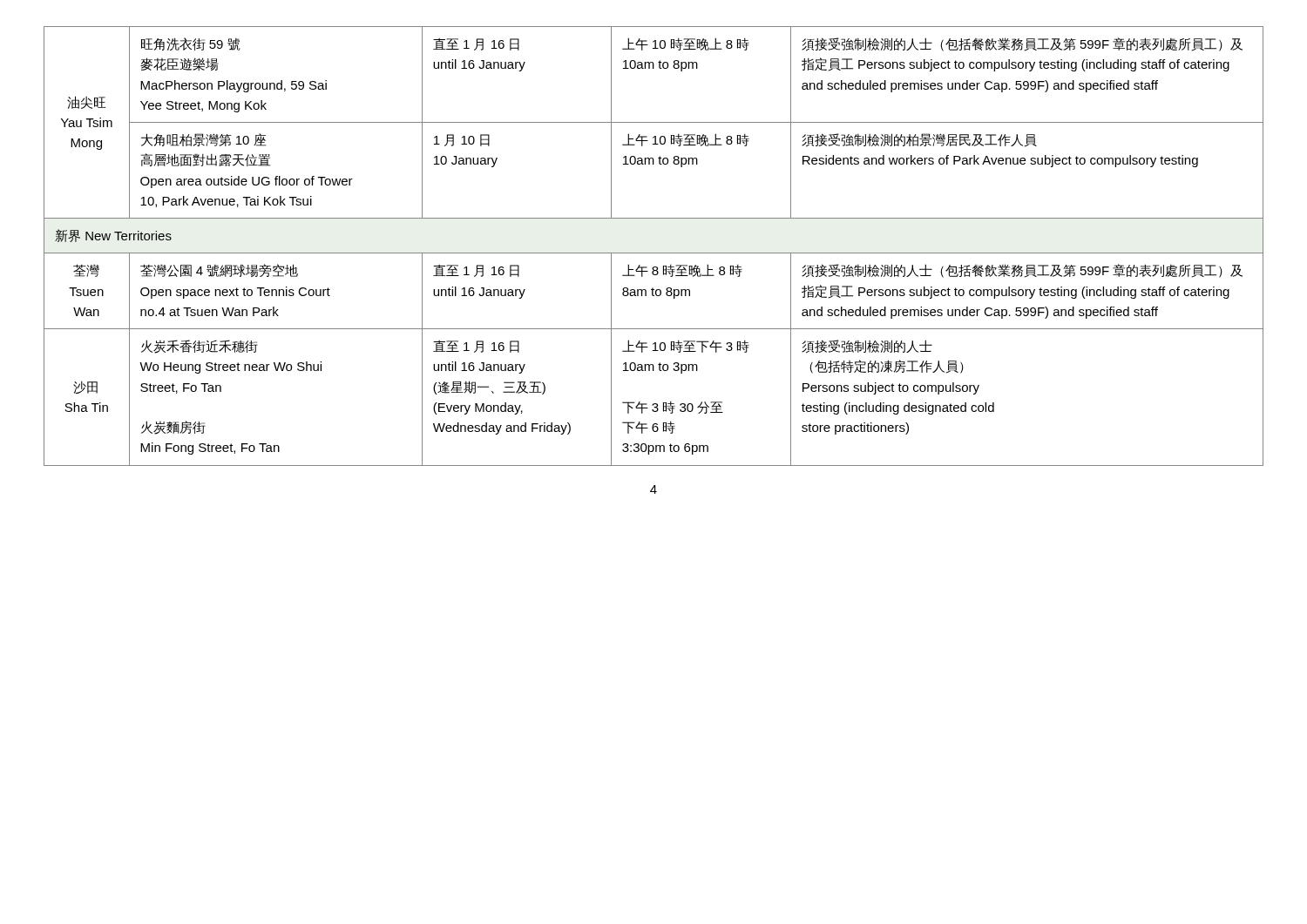Select the table that reads "須接受強制檢測的人士（包括餐飲業務員工及第 599F 章的表列處所員工）及指定員工 Persons subject"
This screenshot has width=1307, height=924.
[654, 246]
